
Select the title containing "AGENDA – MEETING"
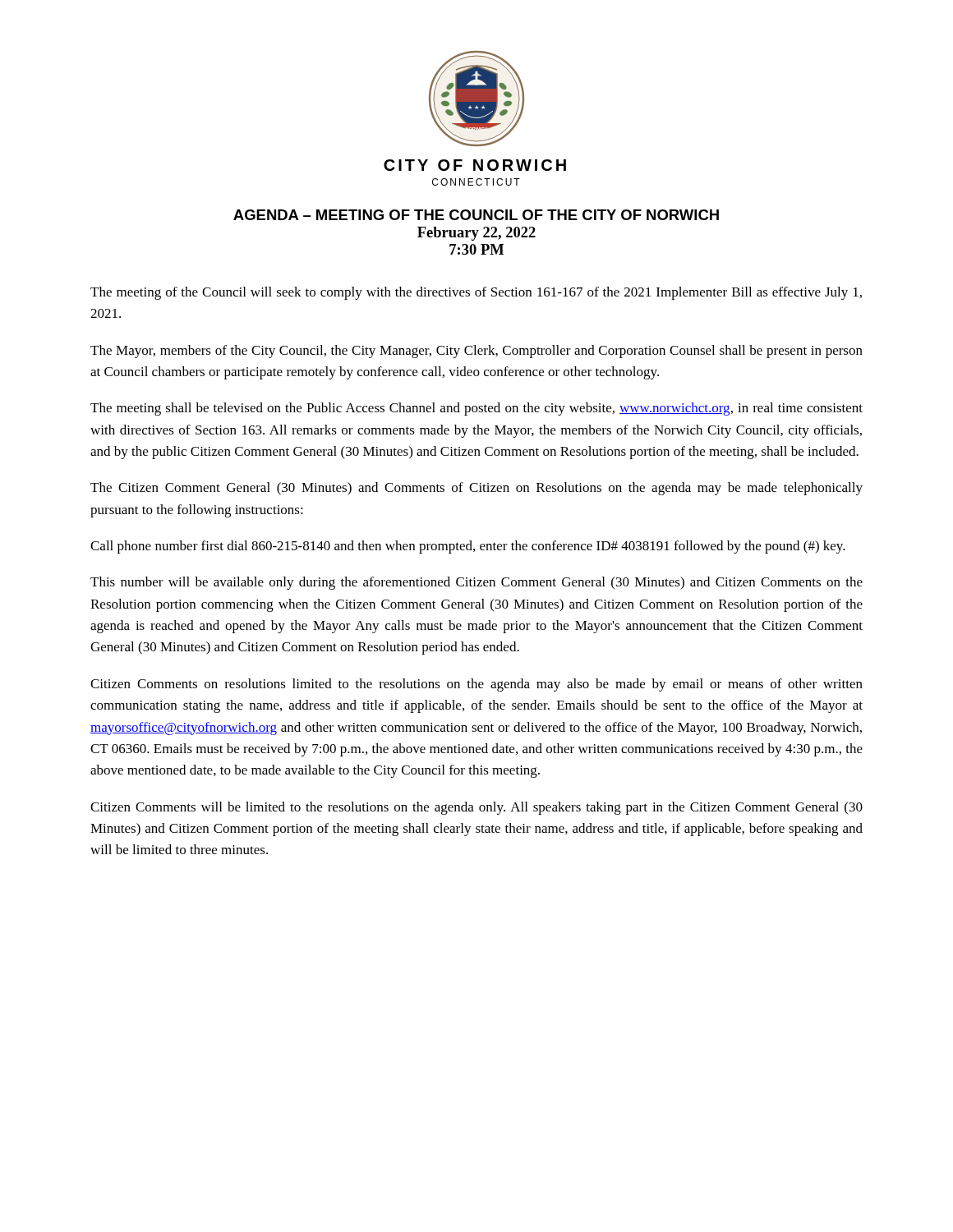[476, 232]
